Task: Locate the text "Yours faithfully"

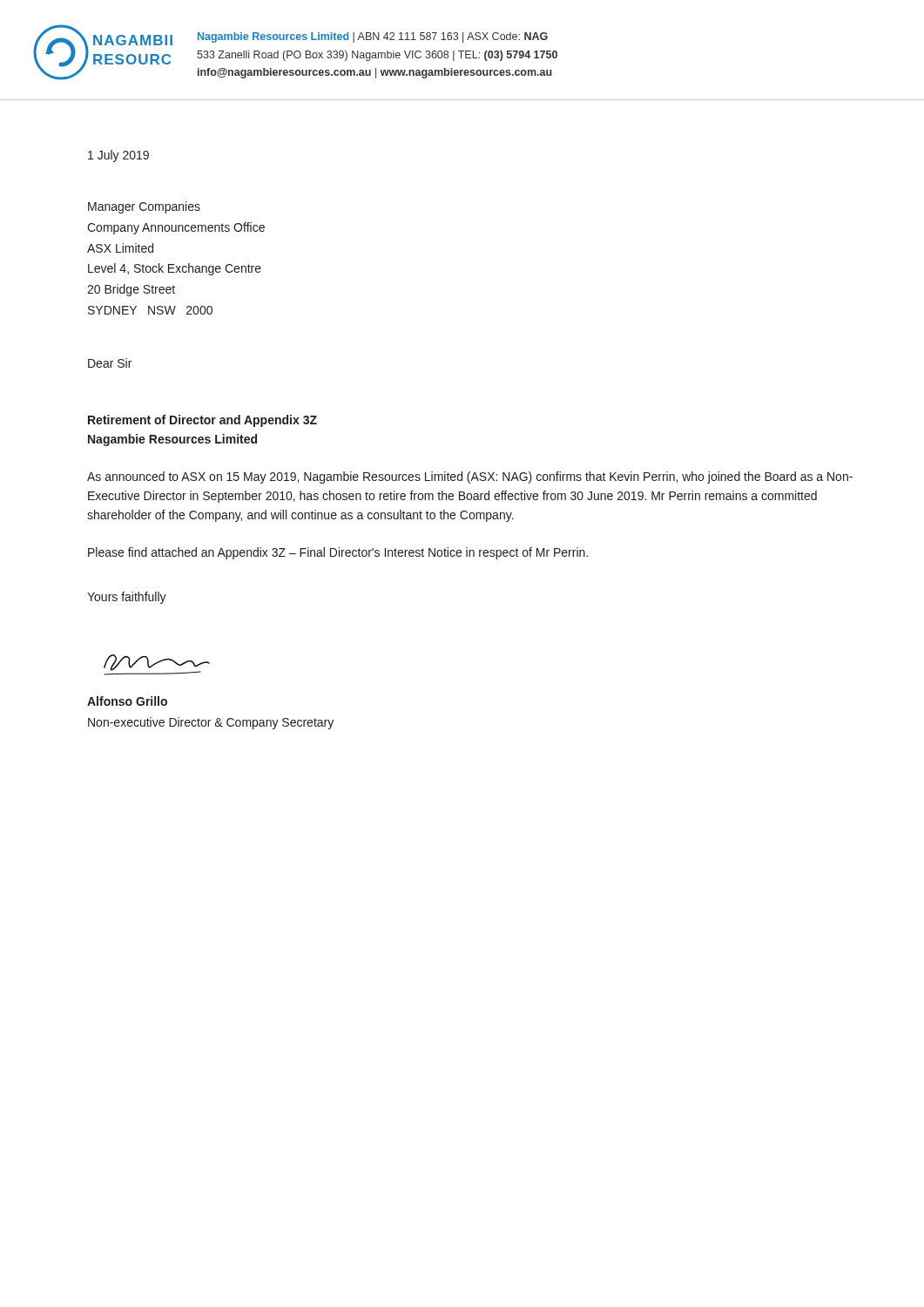Action: click(127, 597)
